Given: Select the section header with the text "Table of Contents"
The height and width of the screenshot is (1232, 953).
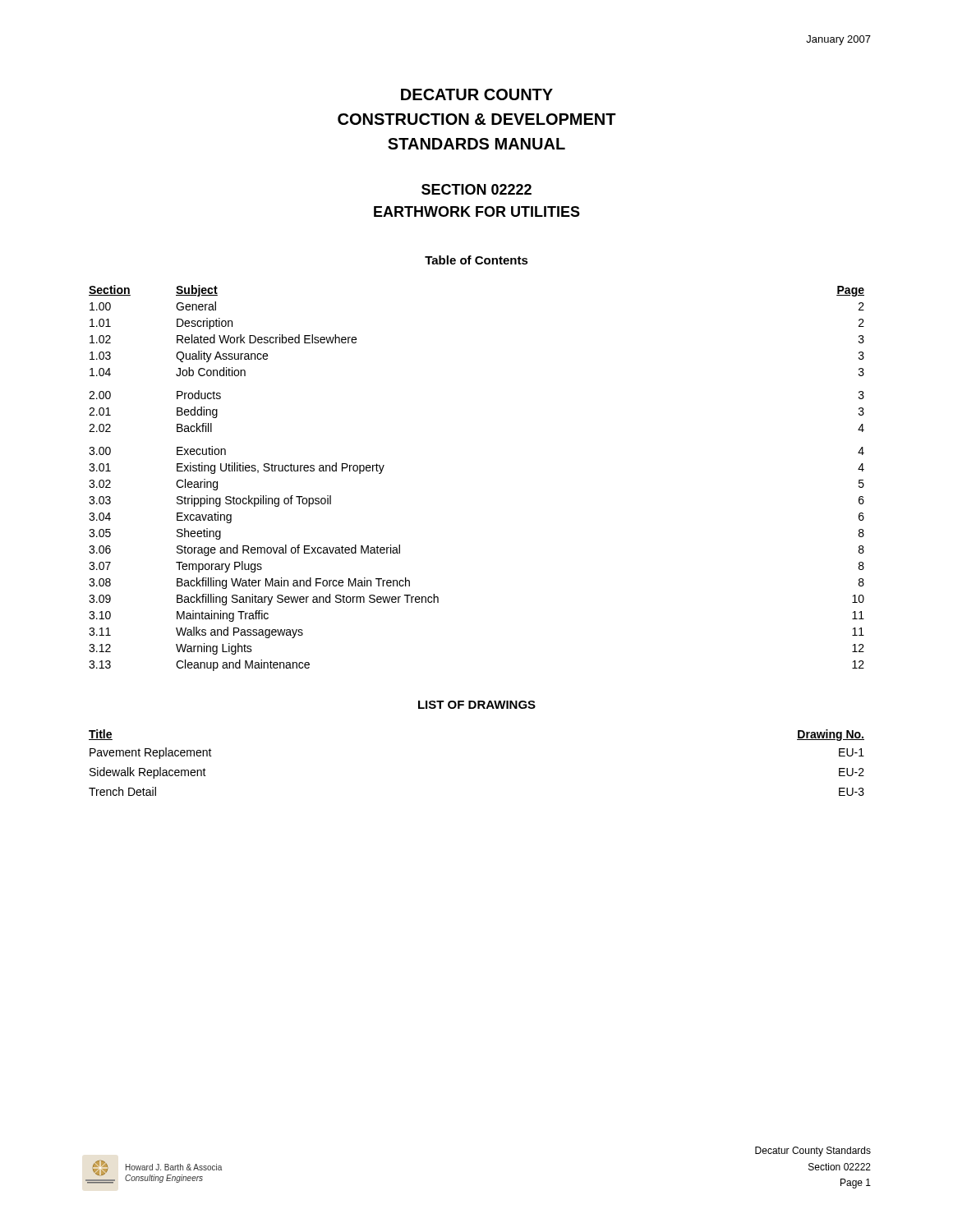Looking at the screenshot, I should tap(476, 260).
